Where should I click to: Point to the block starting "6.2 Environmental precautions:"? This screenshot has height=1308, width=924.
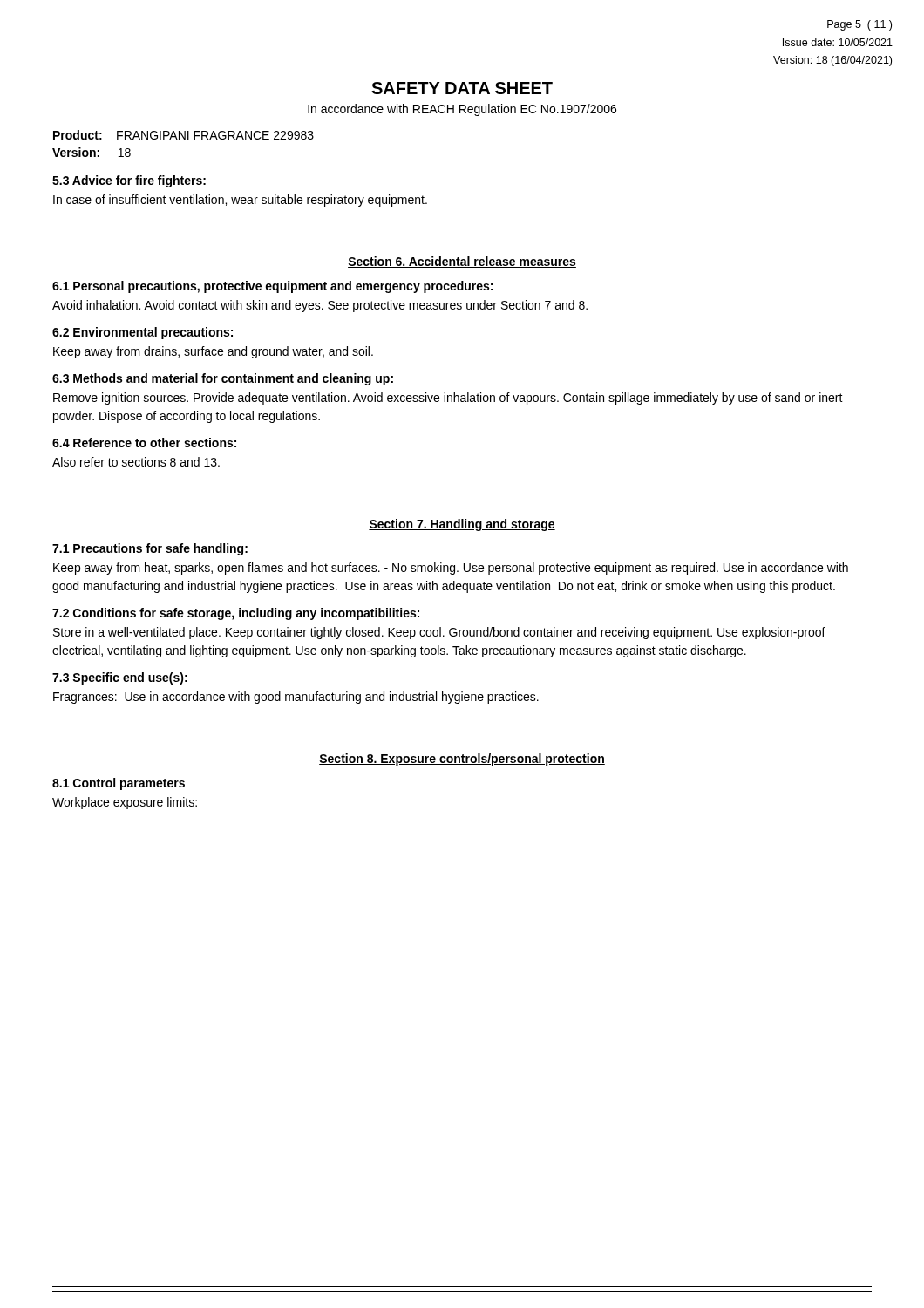[143, 332]
